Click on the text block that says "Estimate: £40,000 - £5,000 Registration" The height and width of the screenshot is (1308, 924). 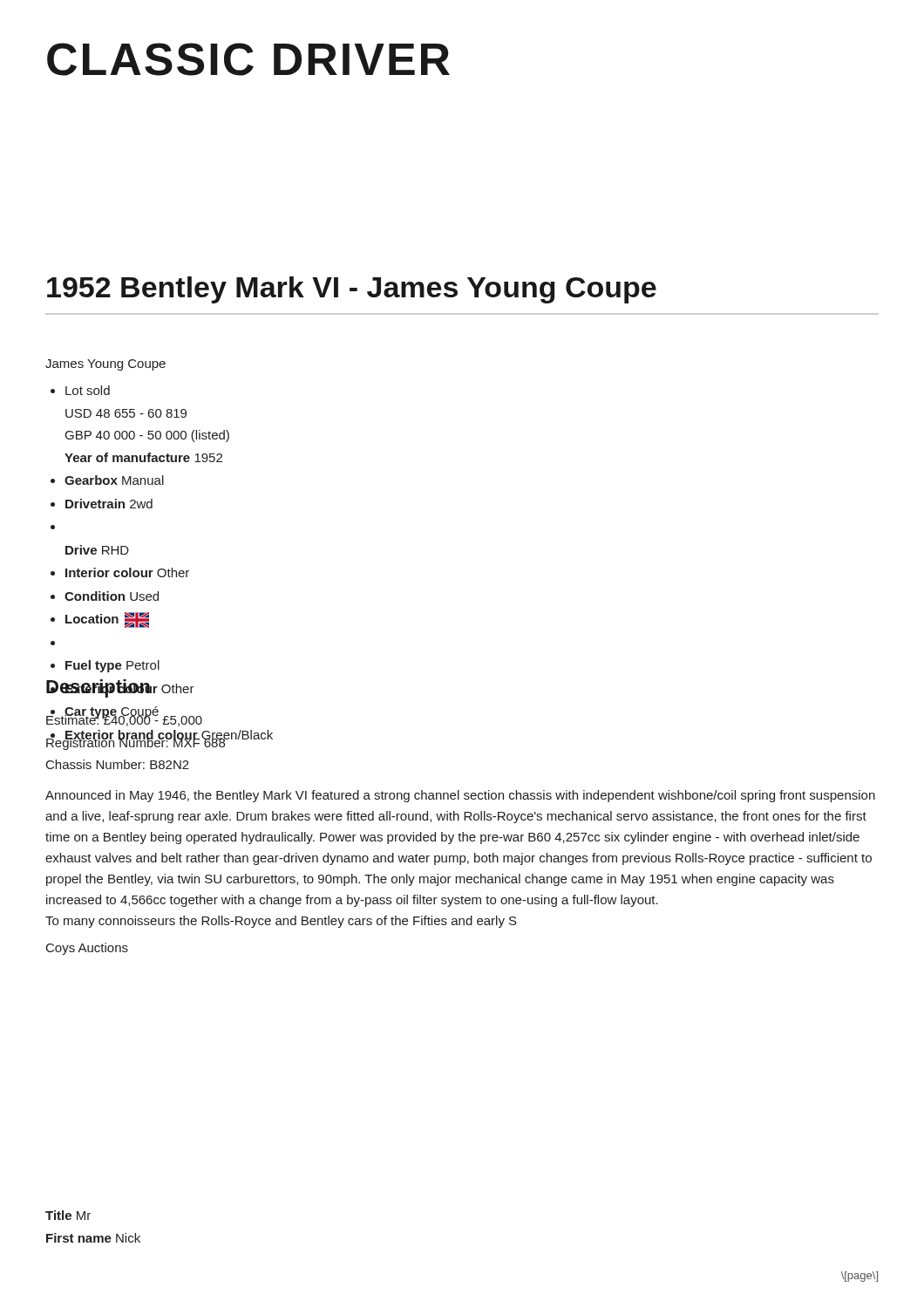point(135,742)
